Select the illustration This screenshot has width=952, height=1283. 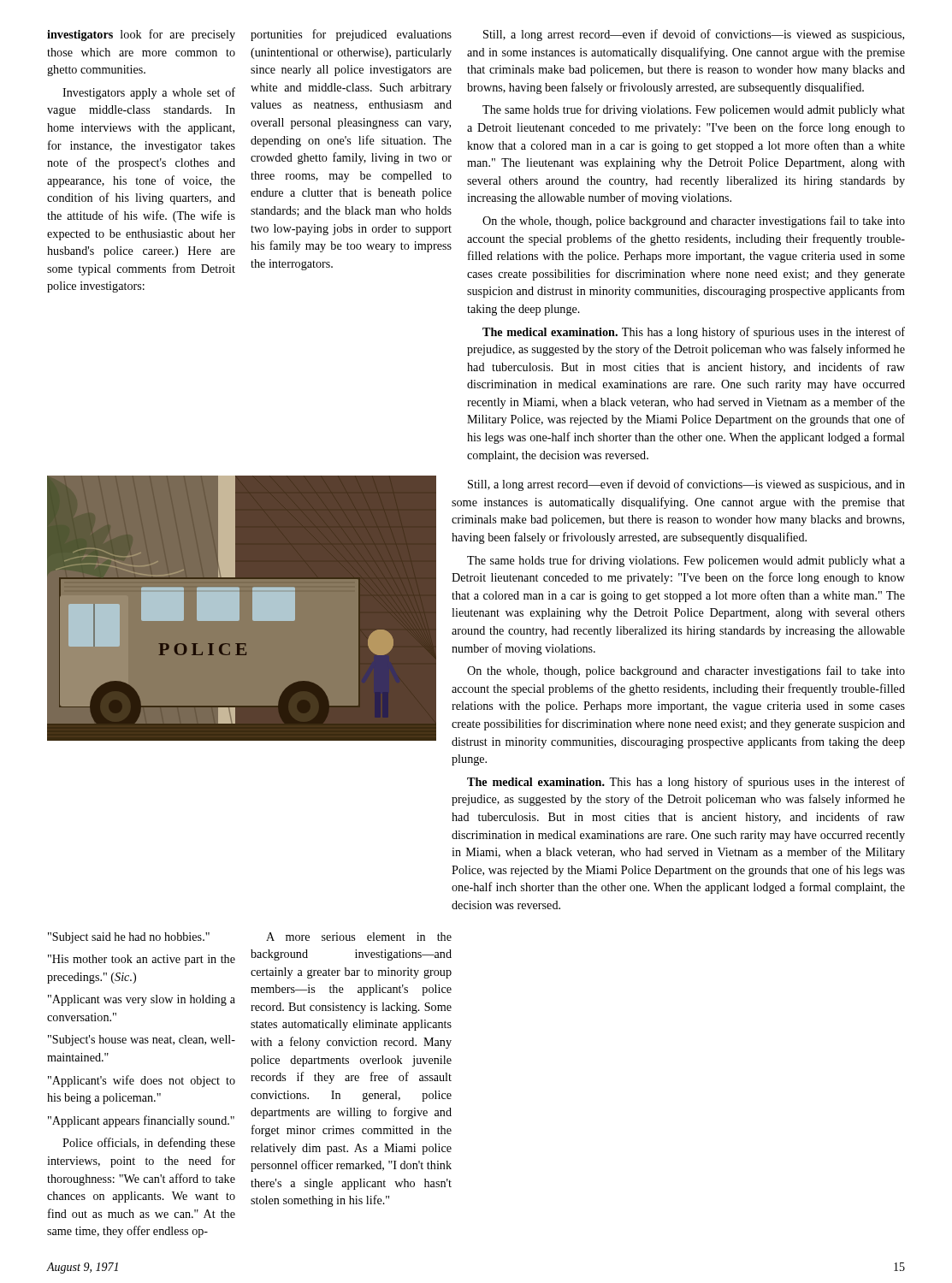(x=242, y=697)
